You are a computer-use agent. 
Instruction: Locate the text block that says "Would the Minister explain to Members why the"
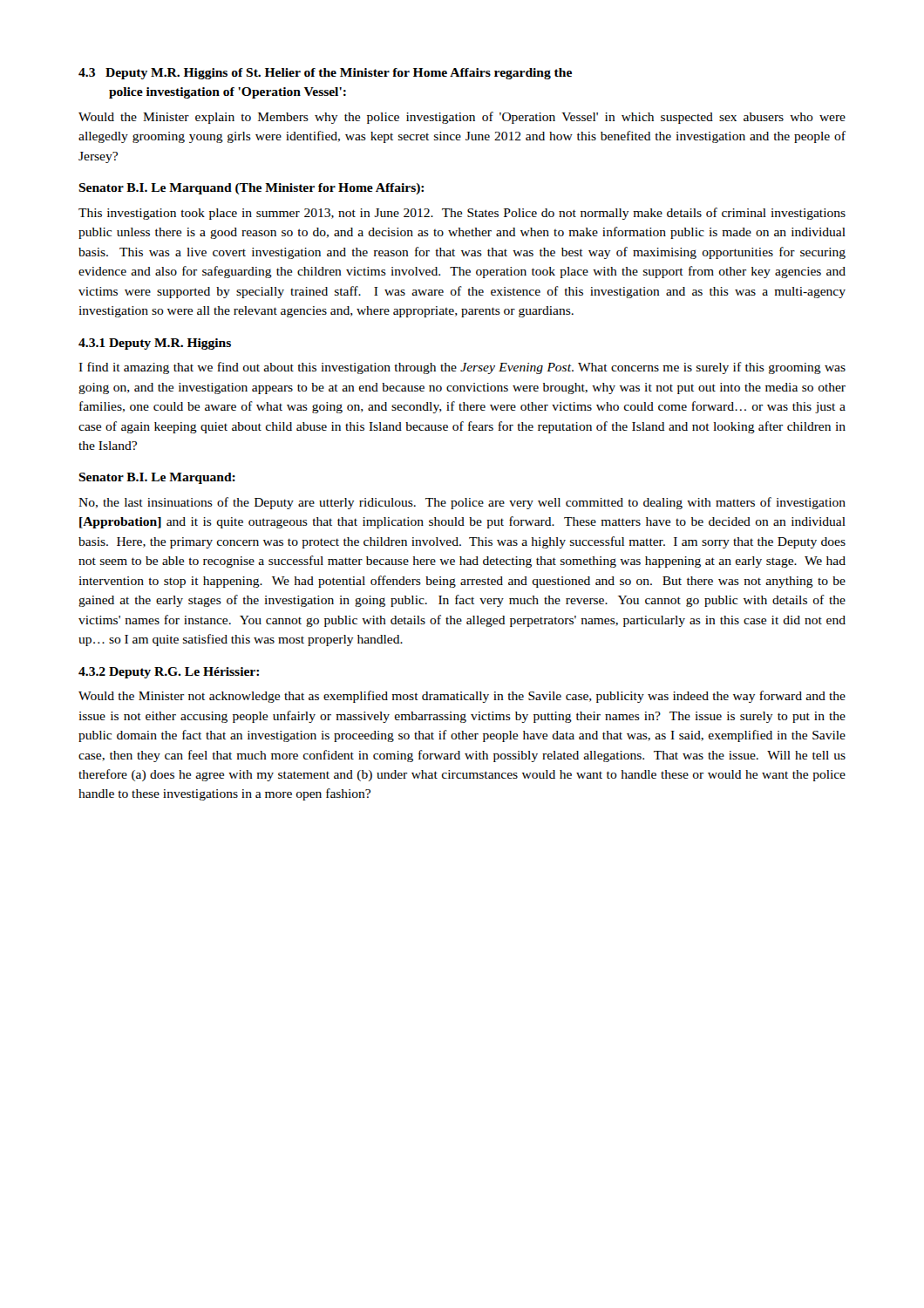tap(462, 136)
